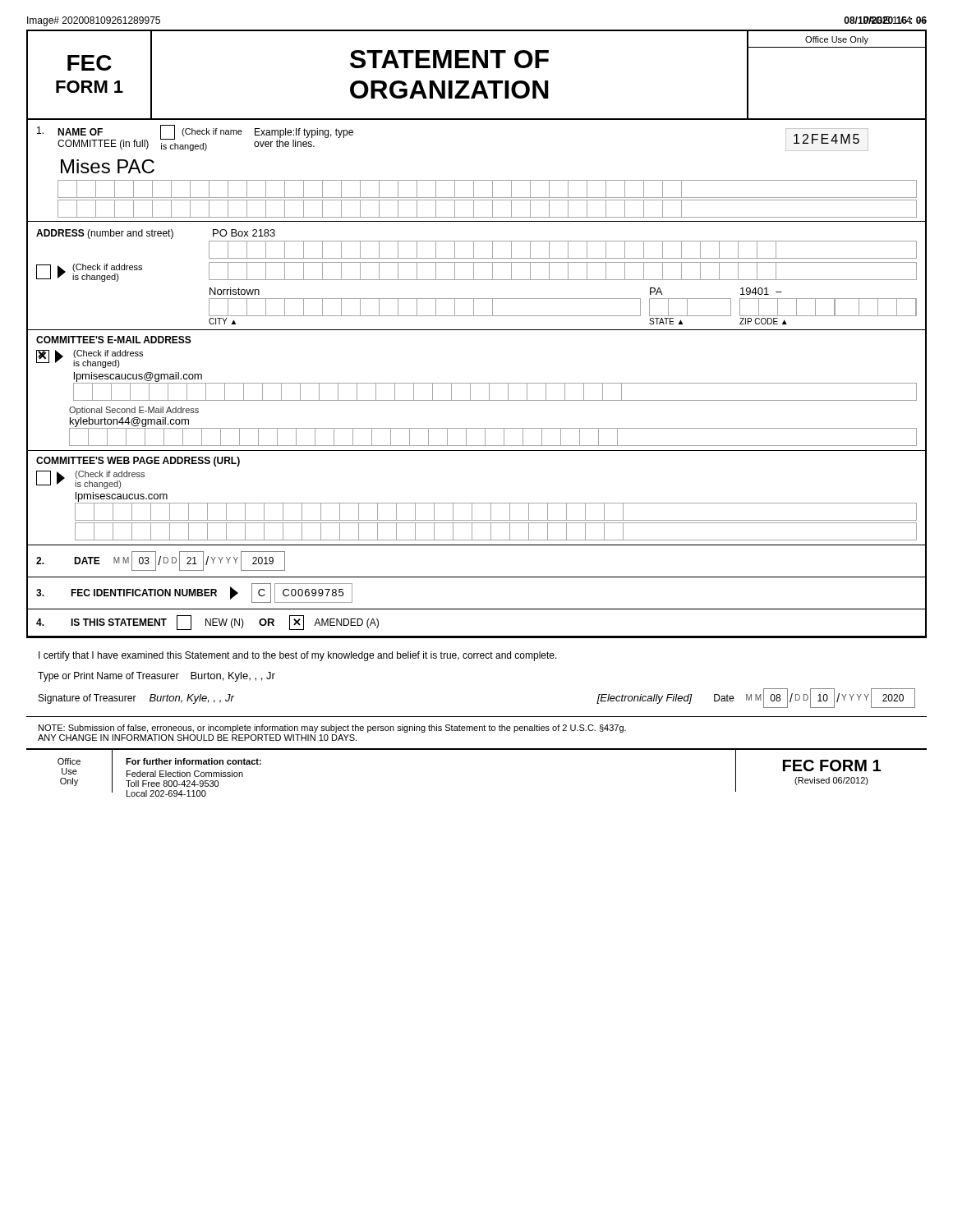Navigate to the text starting "DATE M M"
Screen dimensions: 1232x953
tap(161, 561)
